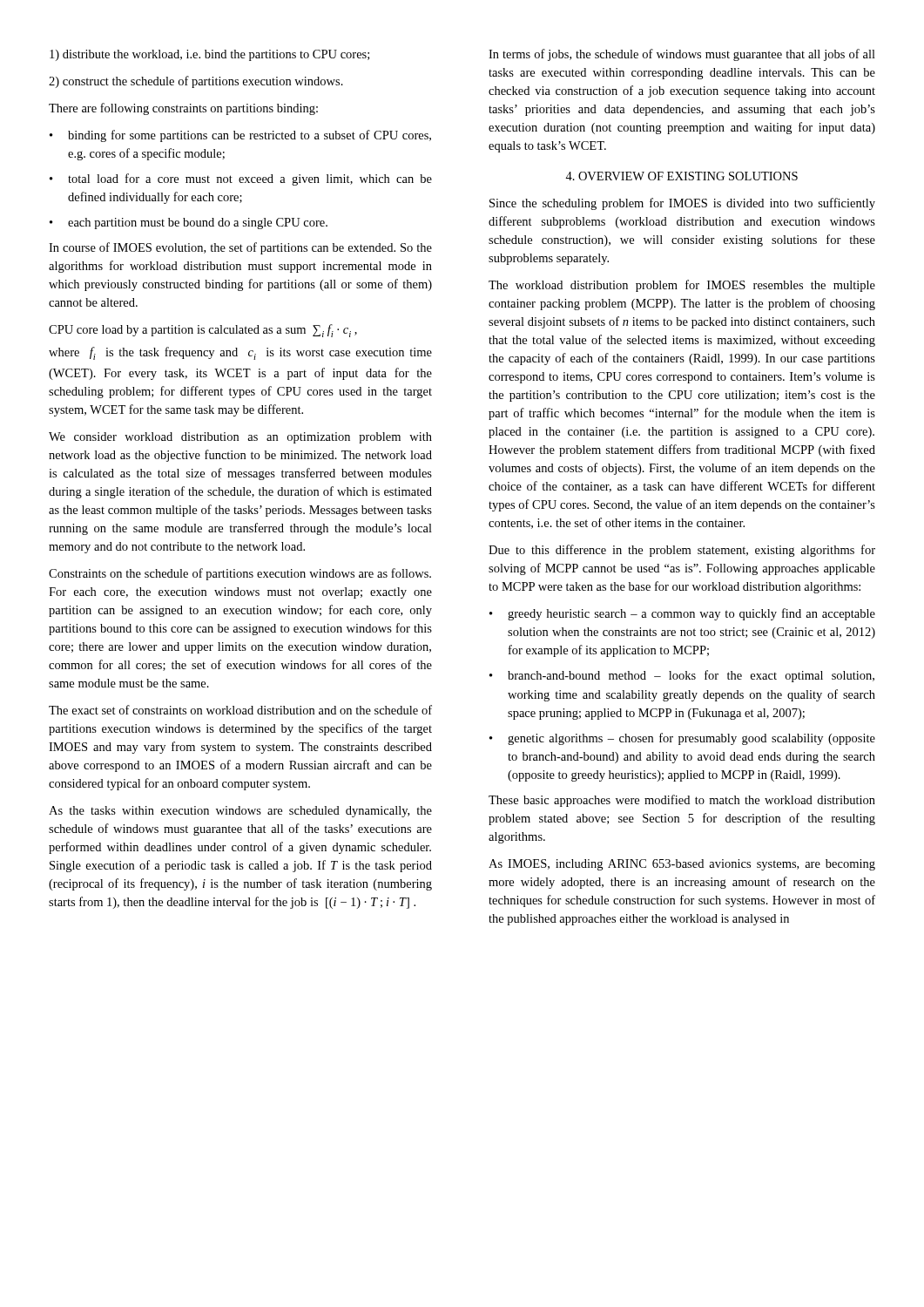Select the element starting "• branch-and-bound method –"

click(x=682, y=694)
